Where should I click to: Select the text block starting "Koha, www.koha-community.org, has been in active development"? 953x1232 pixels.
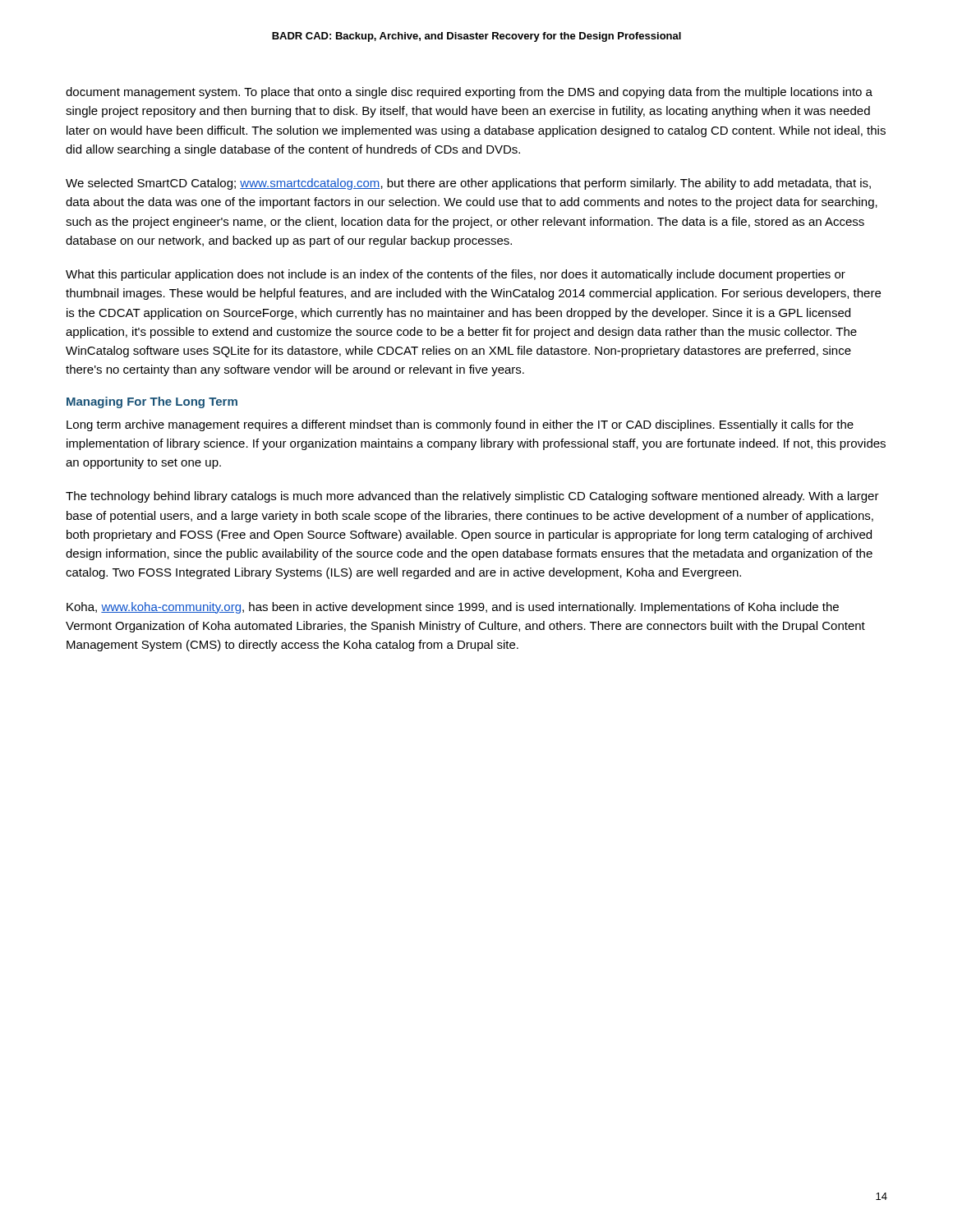(x=465, y=625)
